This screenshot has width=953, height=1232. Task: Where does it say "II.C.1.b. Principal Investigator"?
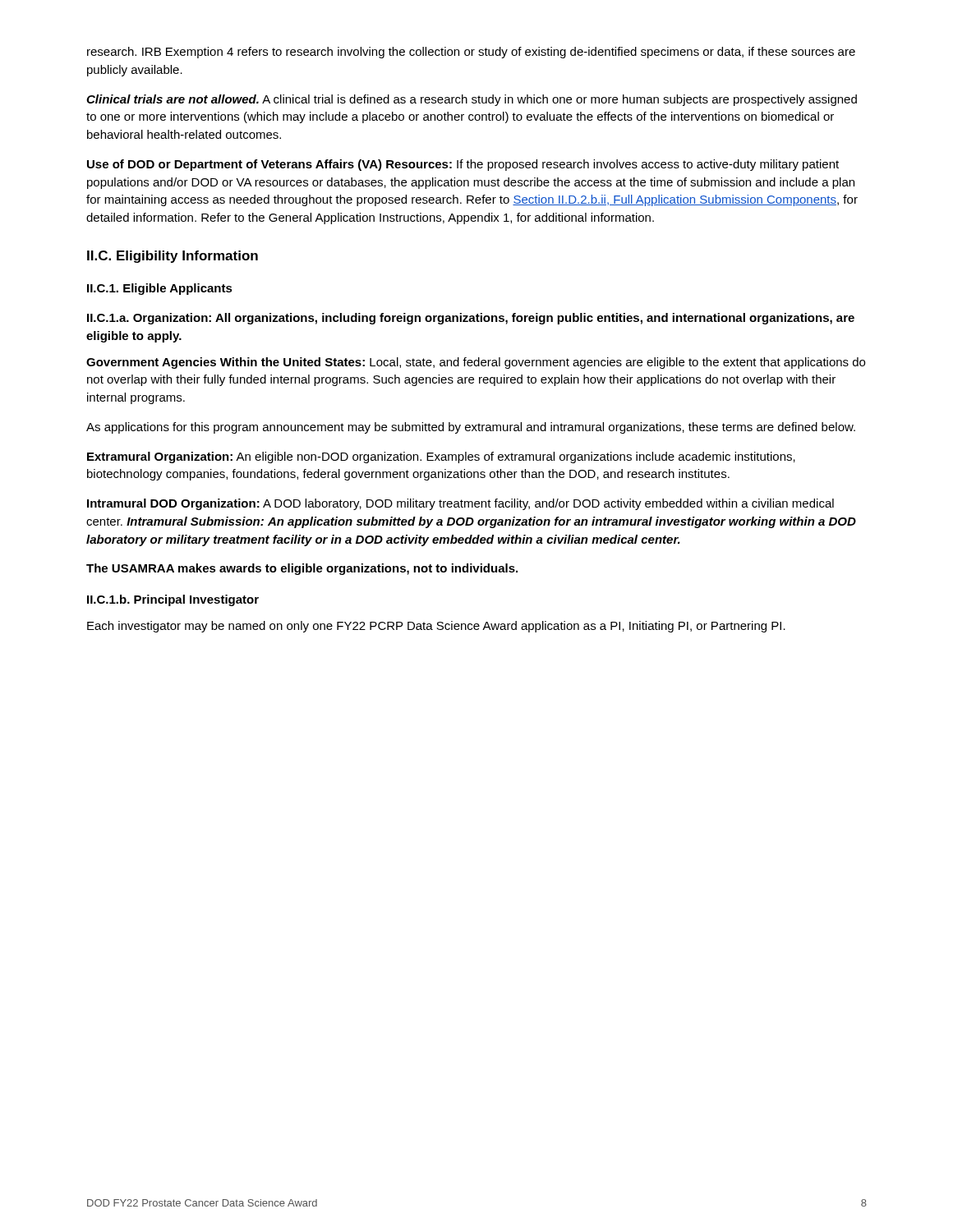(173, 600)
